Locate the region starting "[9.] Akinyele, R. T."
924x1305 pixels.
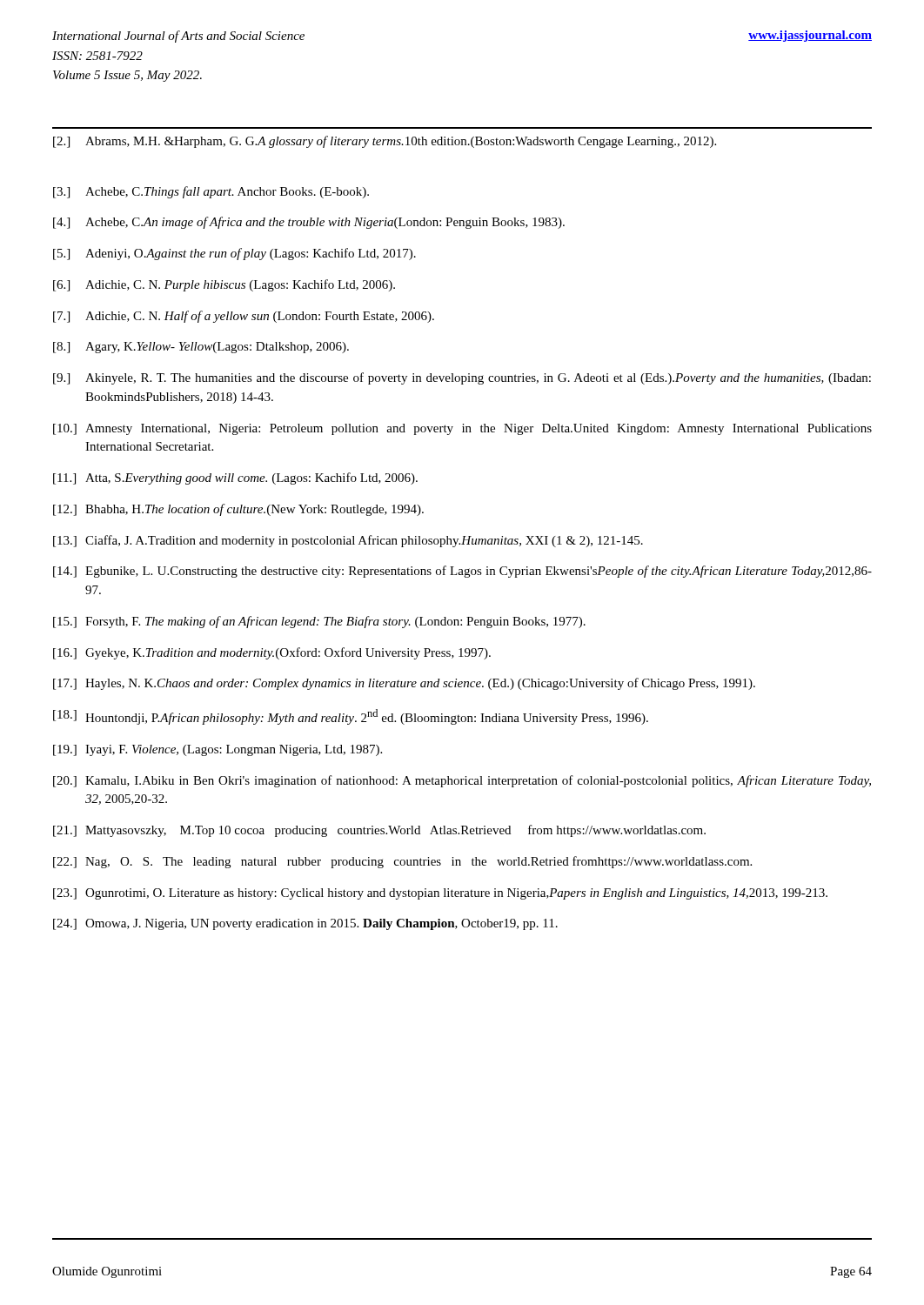[462, 388]
